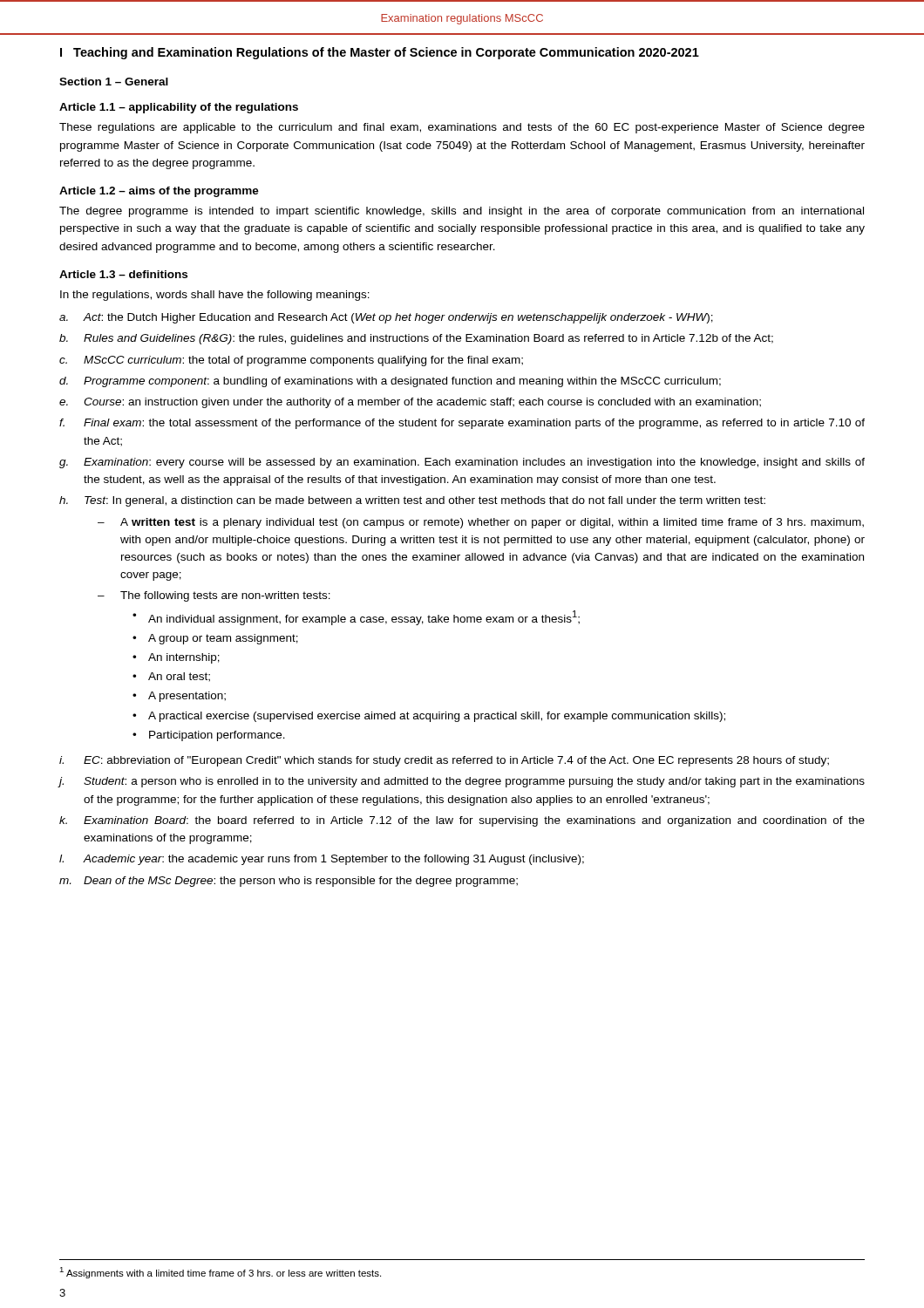Find the passage starting "1 Assignments with"
924x1308 pixels.
coord(221,1271)
